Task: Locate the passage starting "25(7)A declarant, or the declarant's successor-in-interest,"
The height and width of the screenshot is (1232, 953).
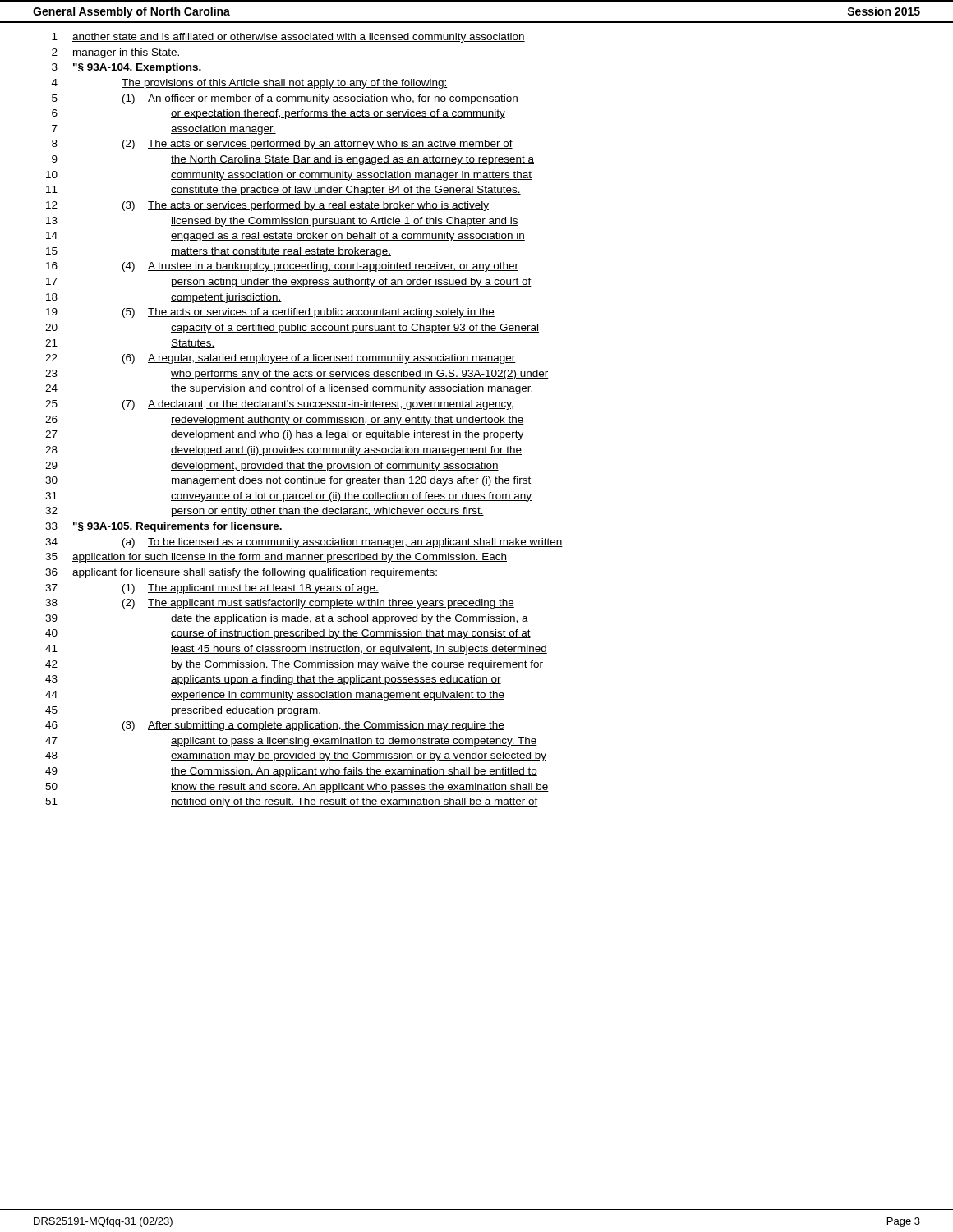Action: click(x=476, y=404)
